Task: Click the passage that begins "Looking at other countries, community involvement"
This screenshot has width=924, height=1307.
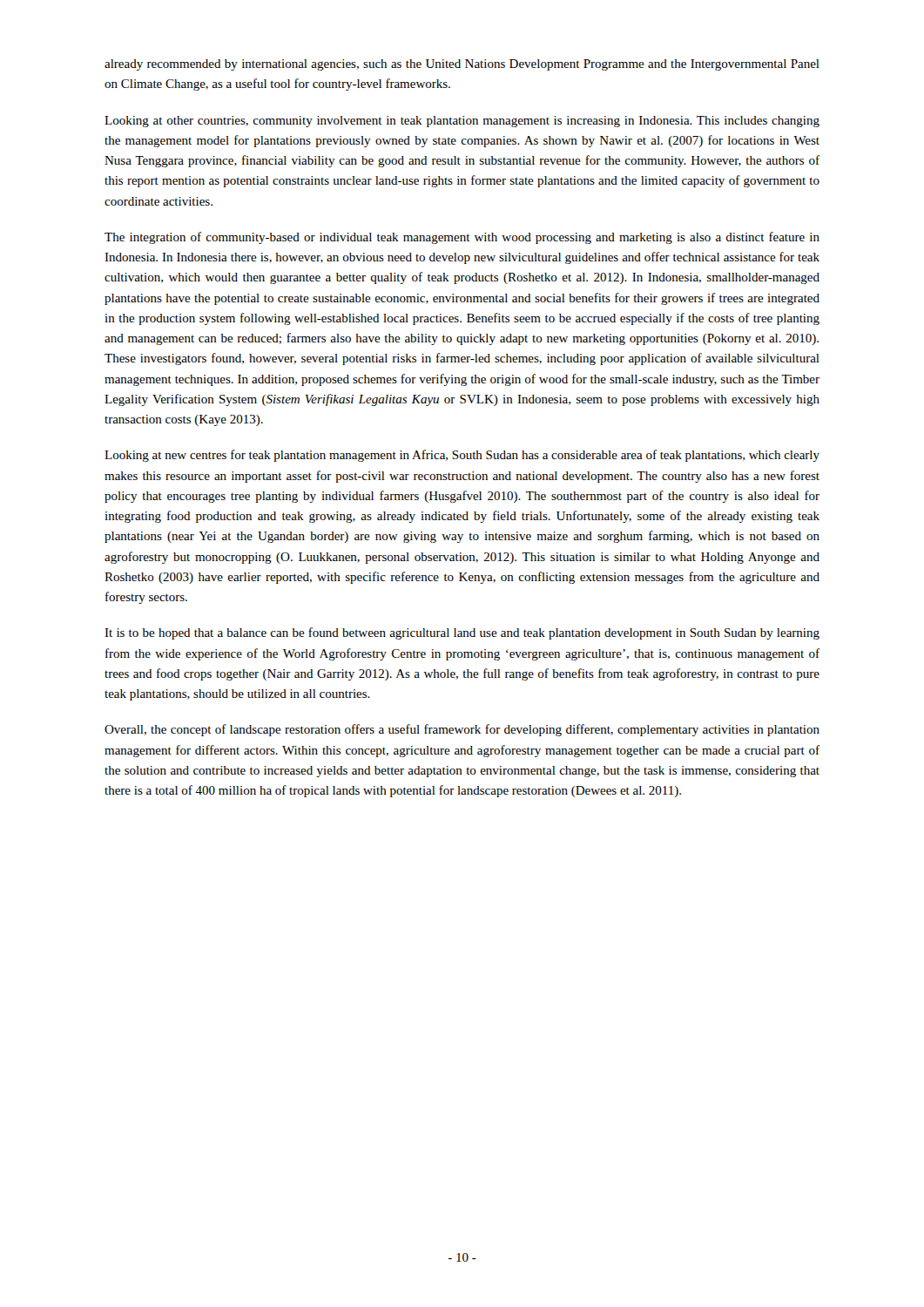Action: [462, 160]
